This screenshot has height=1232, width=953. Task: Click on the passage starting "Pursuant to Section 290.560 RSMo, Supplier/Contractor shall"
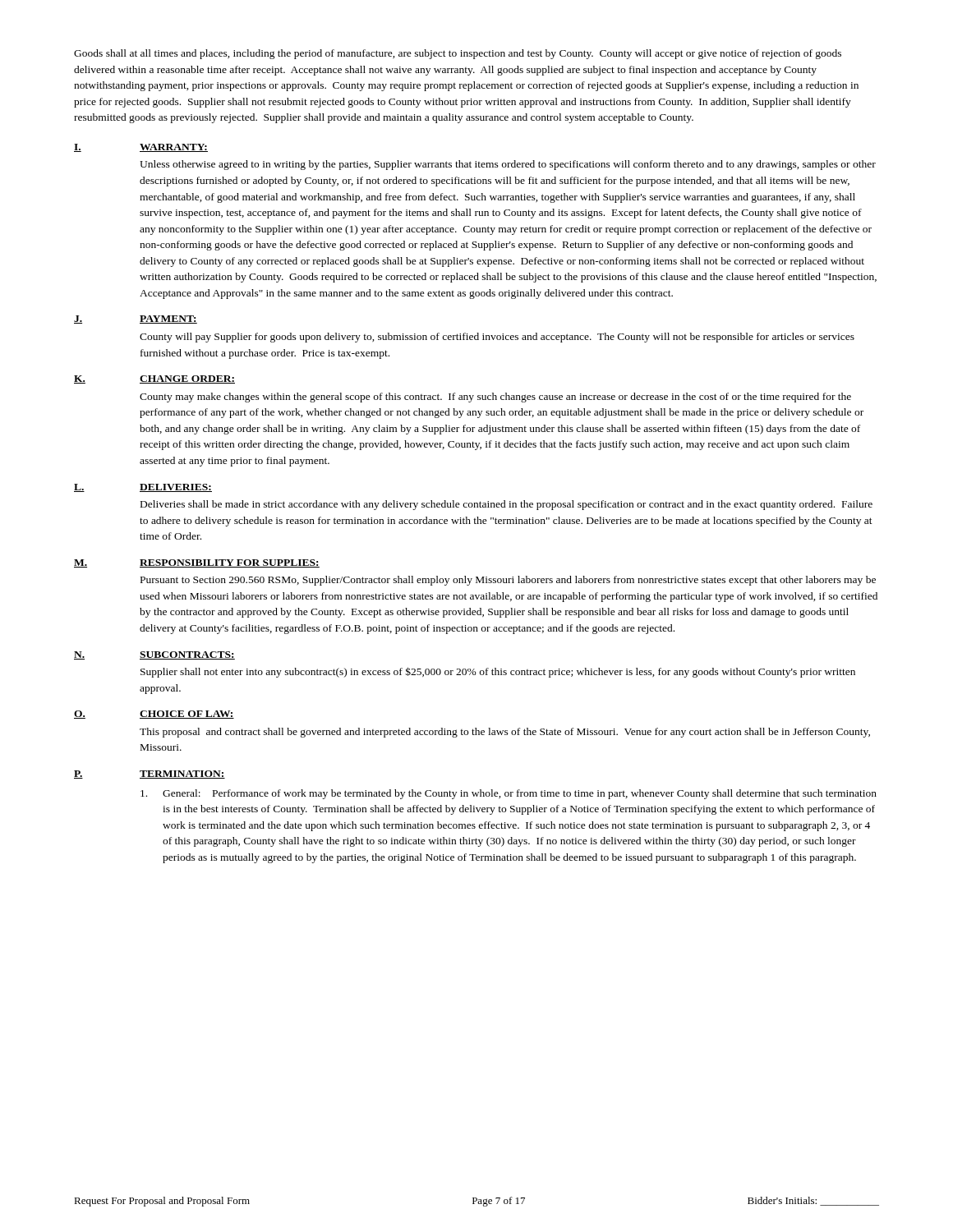[x=509, y=604]
